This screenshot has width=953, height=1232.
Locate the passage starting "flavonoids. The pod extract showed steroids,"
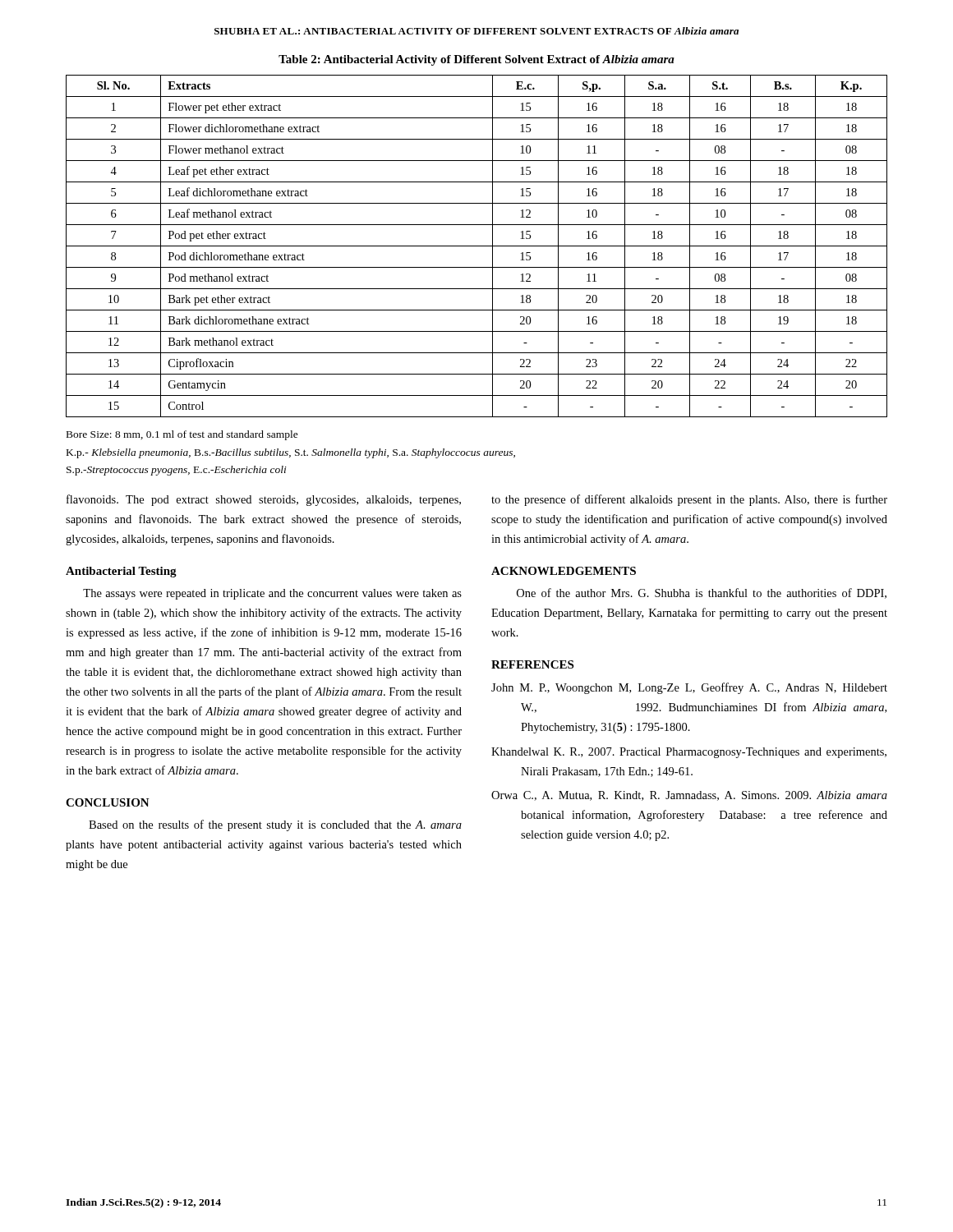tap(264, 519)
